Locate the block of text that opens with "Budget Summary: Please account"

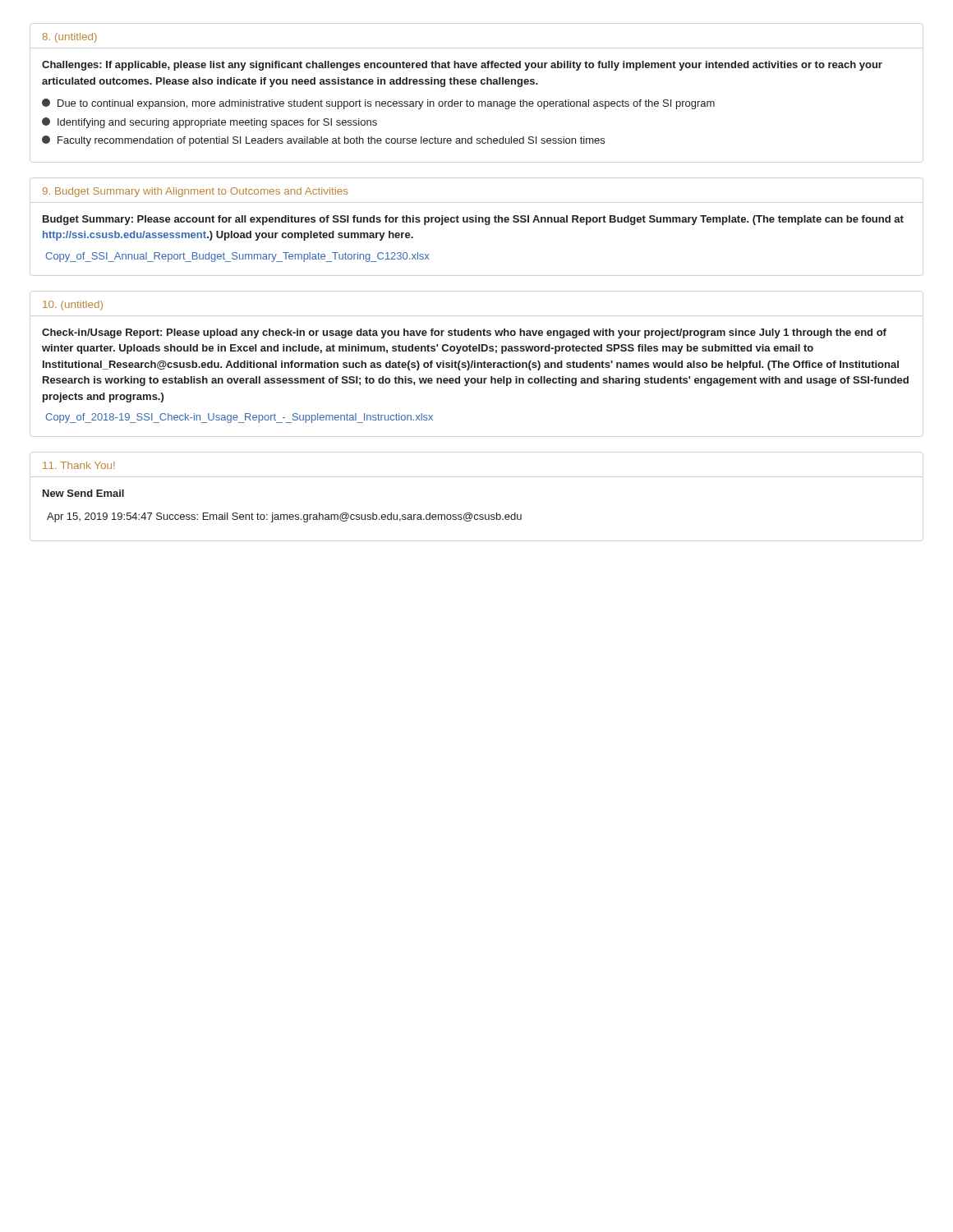point(476,227)
